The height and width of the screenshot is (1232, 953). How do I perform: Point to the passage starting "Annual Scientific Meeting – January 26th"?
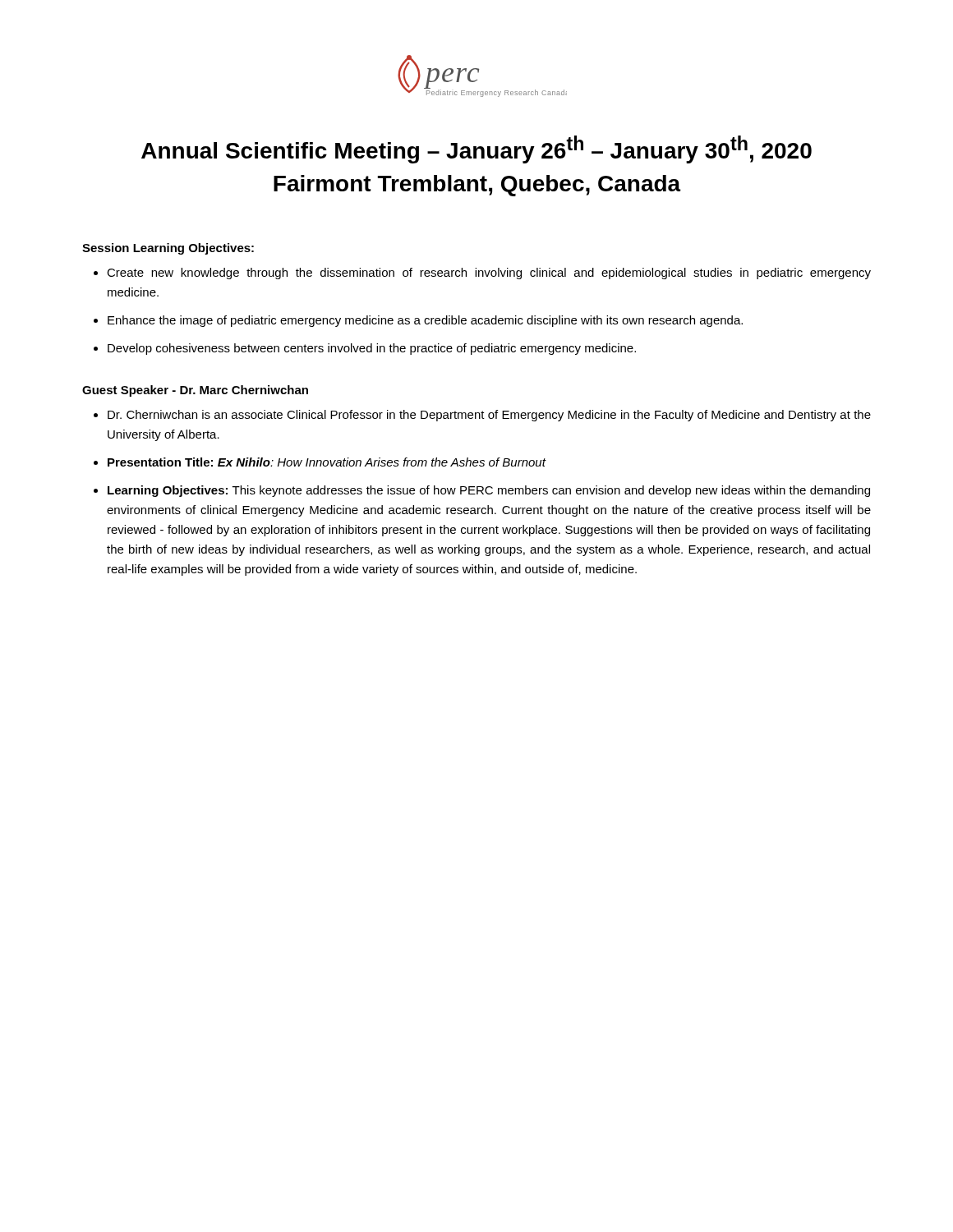pos(476,165)
